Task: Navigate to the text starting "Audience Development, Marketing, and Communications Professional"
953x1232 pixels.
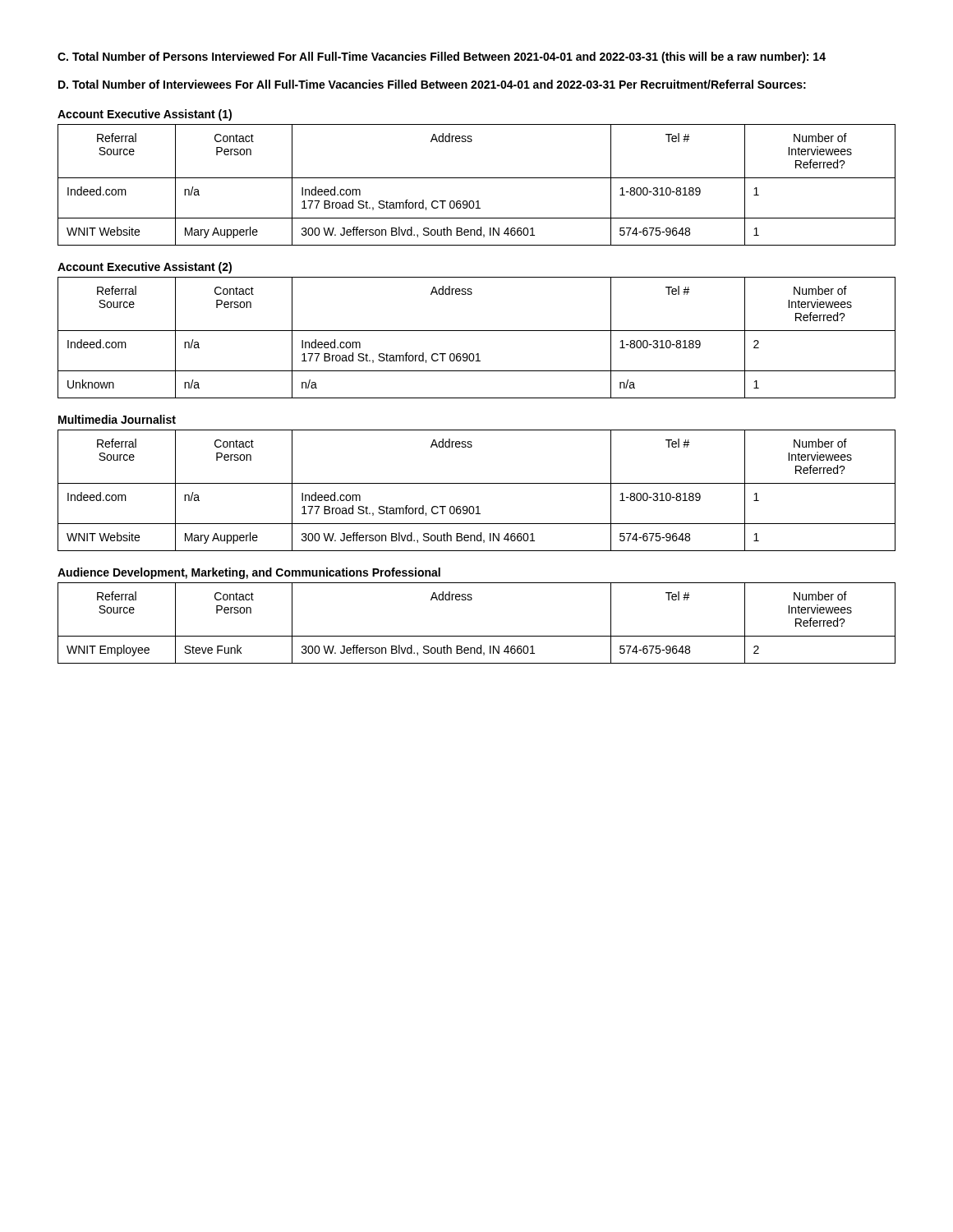Action: coord(249,573)
